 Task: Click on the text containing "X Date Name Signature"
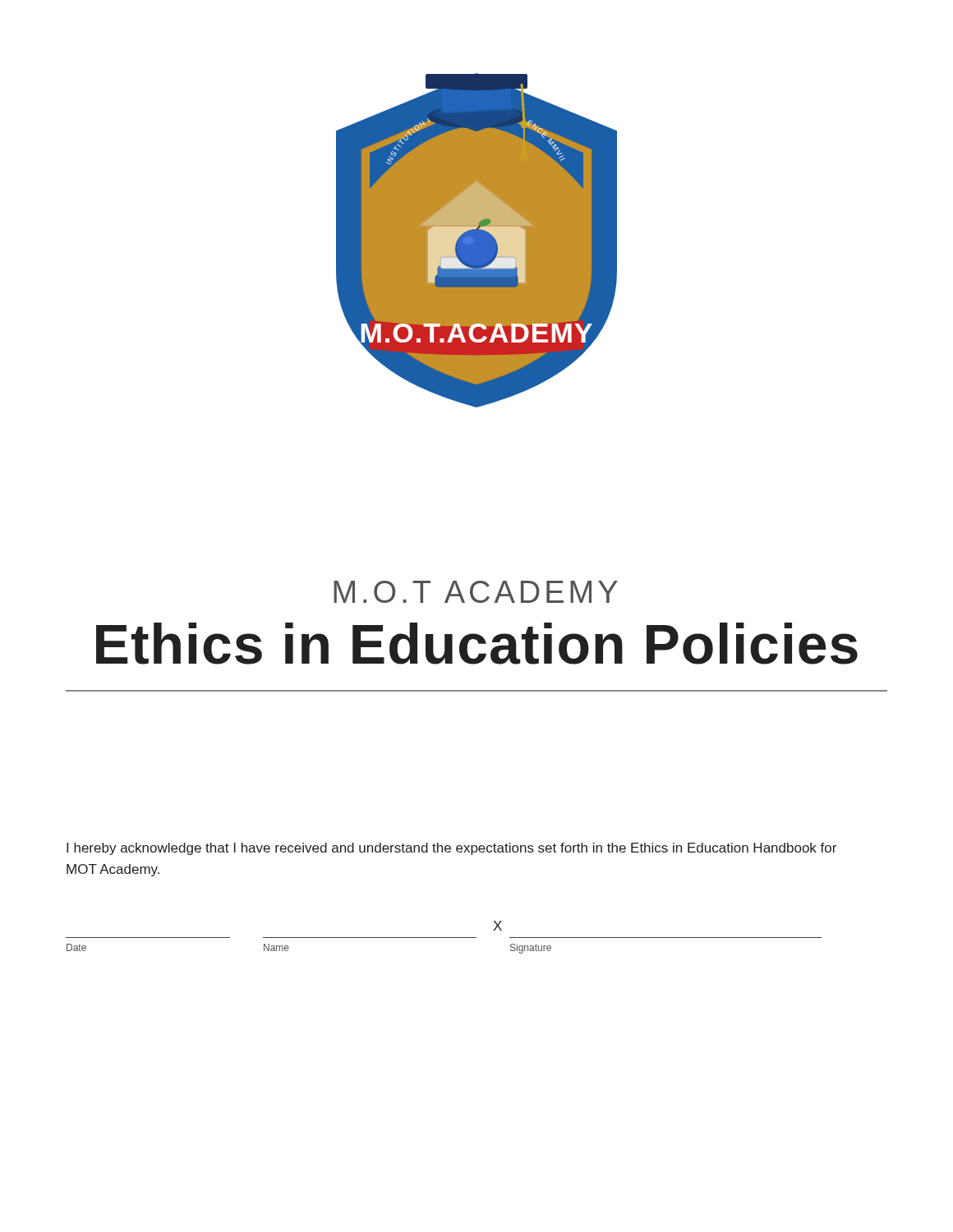468,945
